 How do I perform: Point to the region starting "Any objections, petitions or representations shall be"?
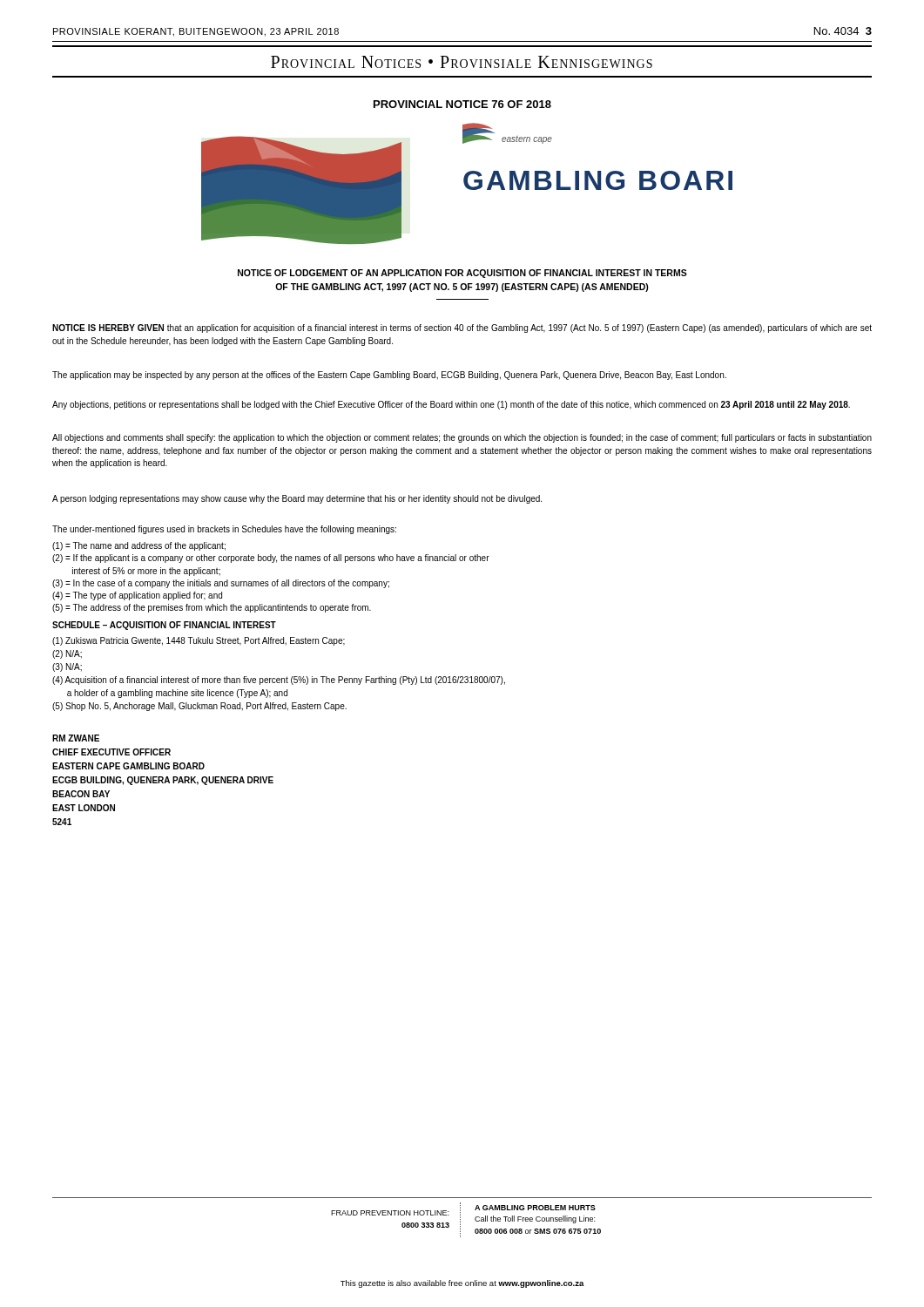coord(451,405)
